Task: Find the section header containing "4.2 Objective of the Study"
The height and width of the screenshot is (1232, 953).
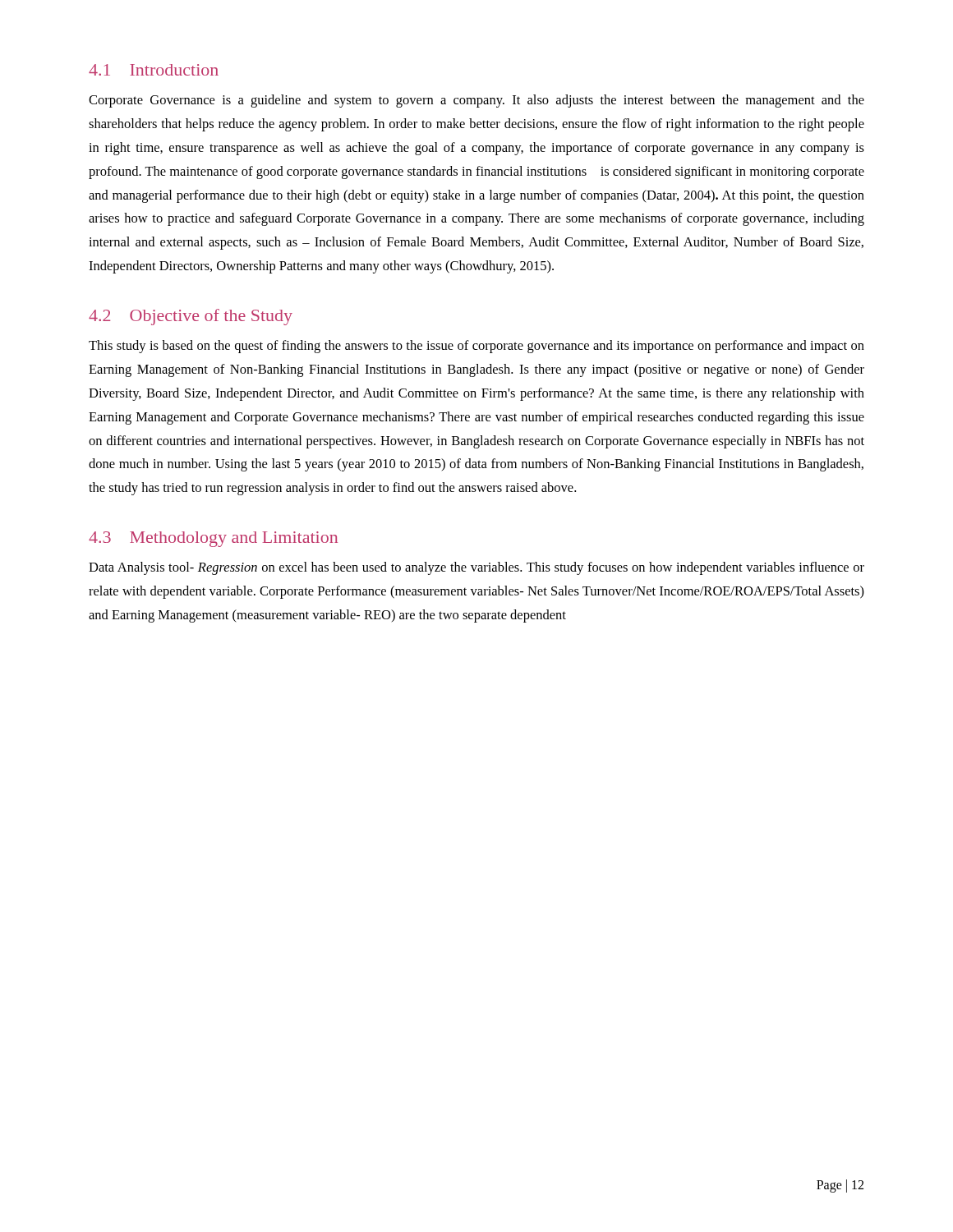Action: point(191,317)
